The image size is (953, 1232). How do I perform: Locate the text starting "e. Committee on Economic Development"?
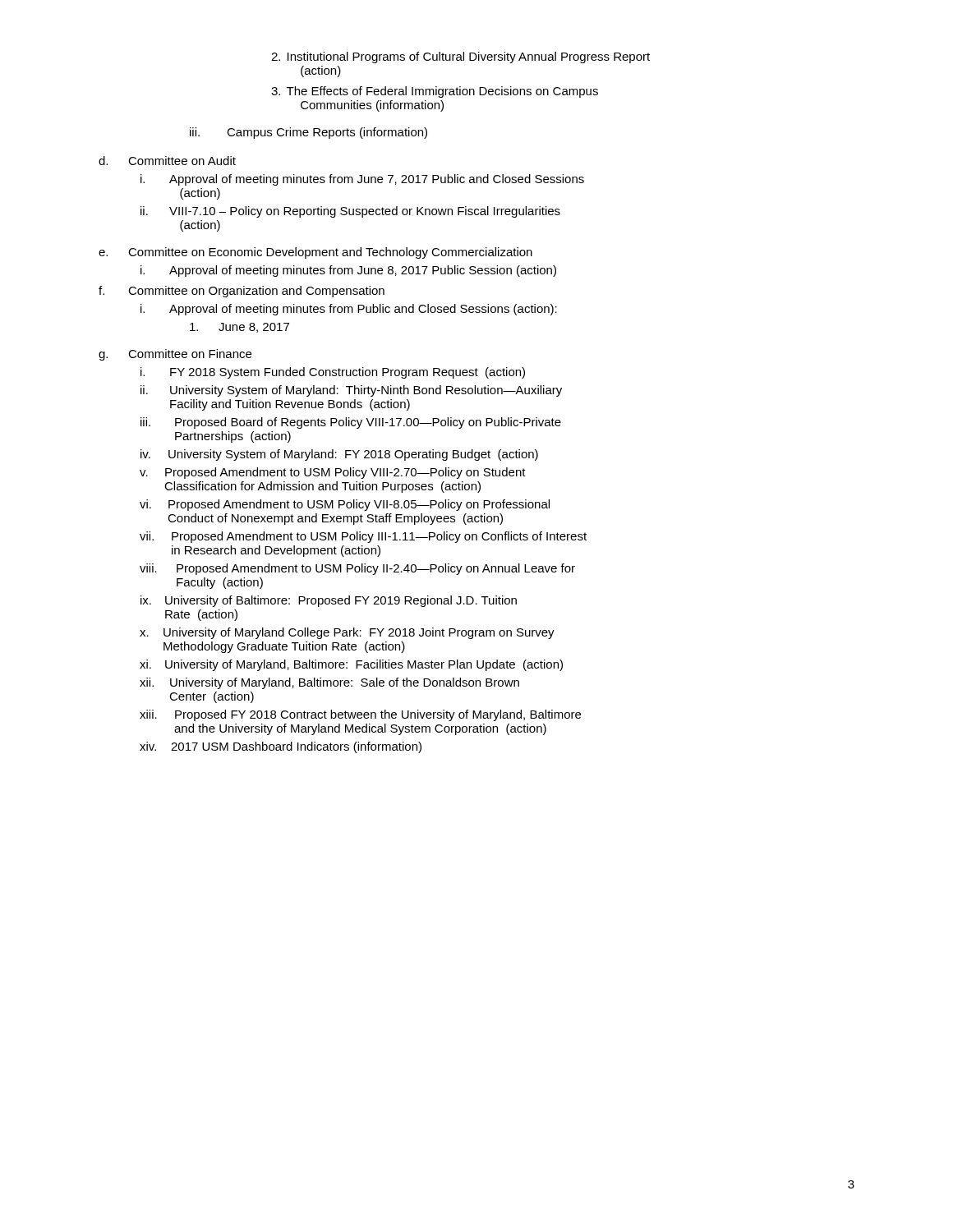coord(476,261)
